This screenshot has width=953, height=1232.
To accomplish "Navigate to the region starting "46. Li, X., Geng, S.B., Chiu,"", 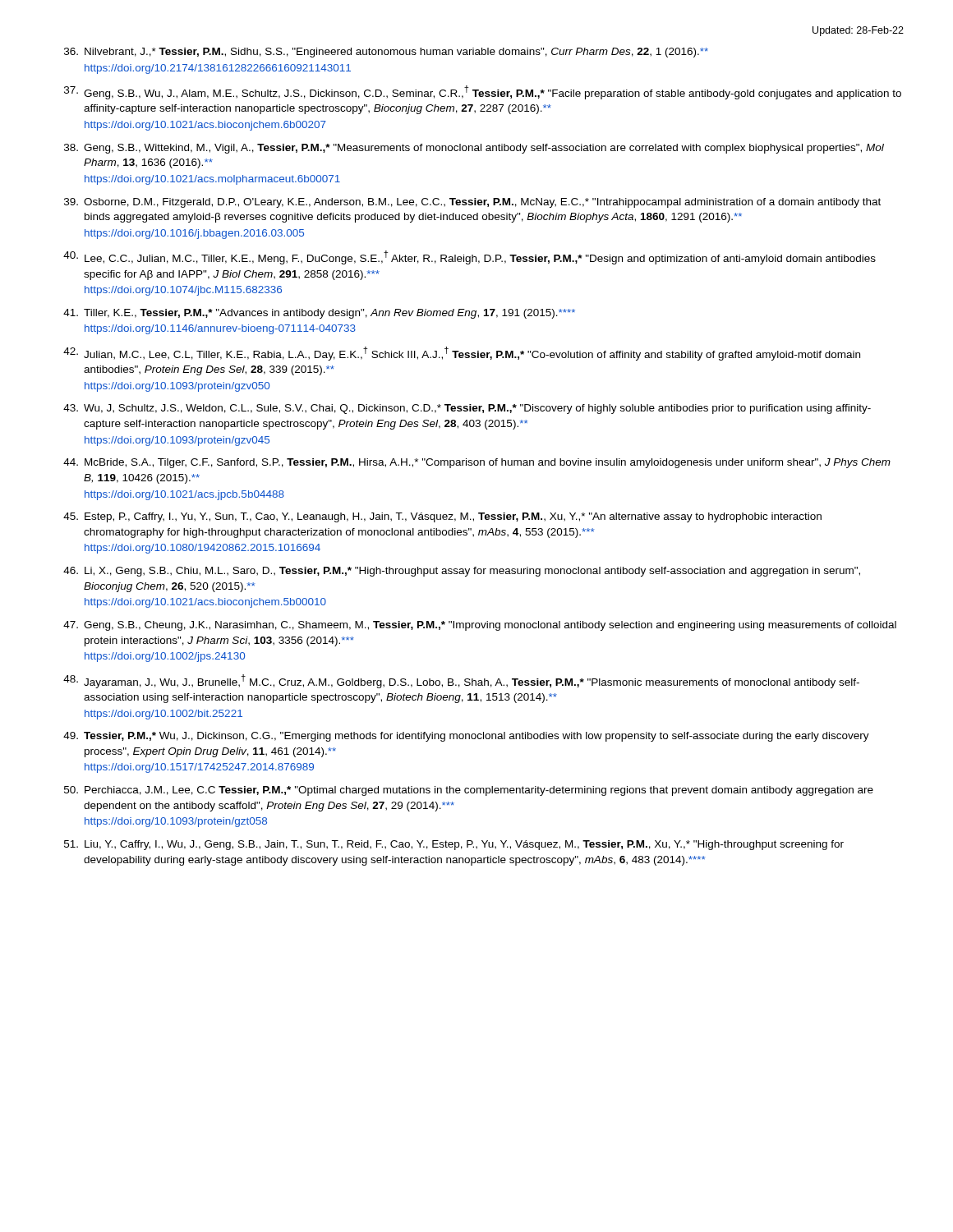I will 462,572.
